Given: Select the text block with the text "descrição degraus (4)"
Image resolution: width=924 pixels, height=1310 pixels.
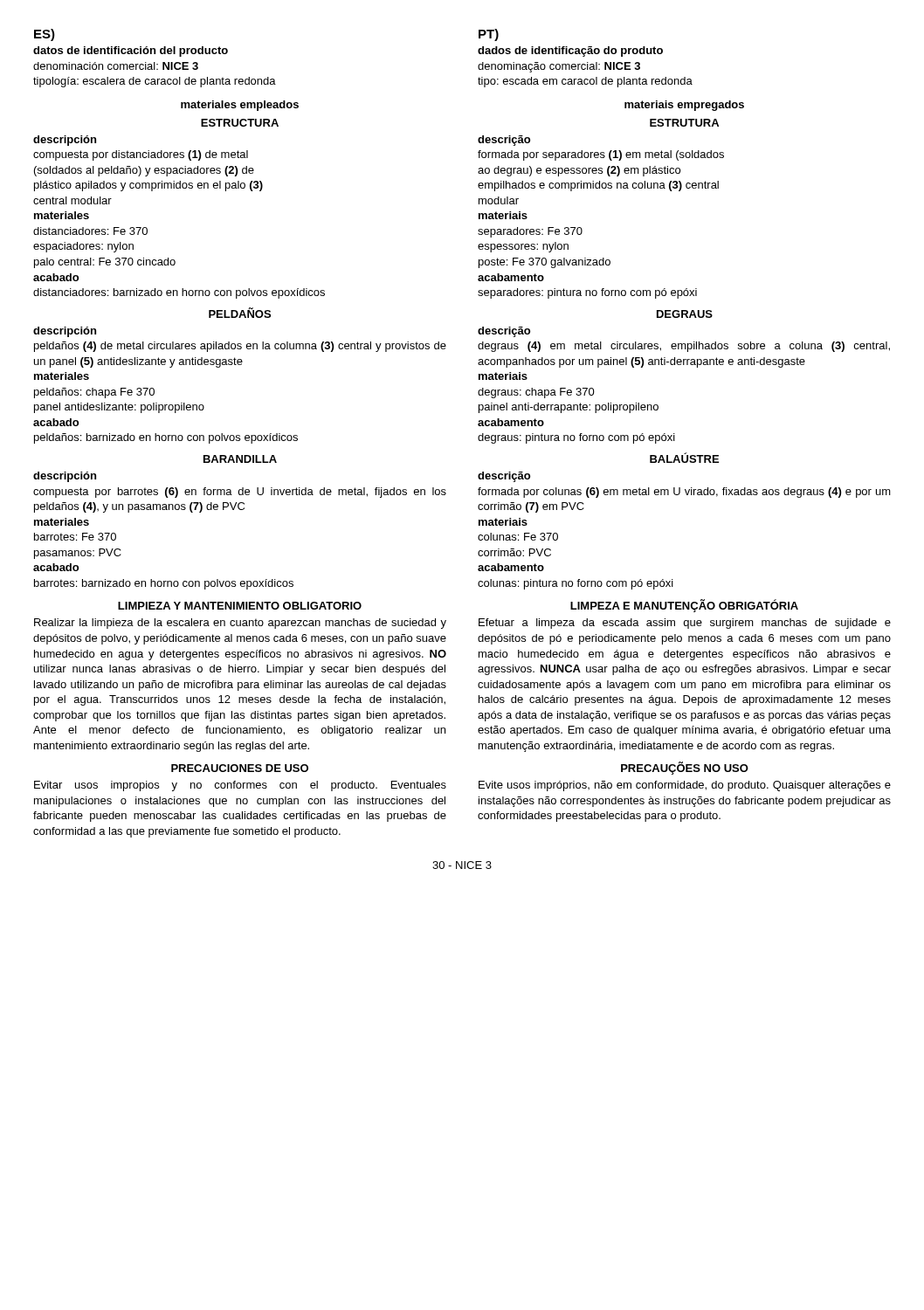Looking at the screenshot, I should pyautogui.click(x=504, y=332).
